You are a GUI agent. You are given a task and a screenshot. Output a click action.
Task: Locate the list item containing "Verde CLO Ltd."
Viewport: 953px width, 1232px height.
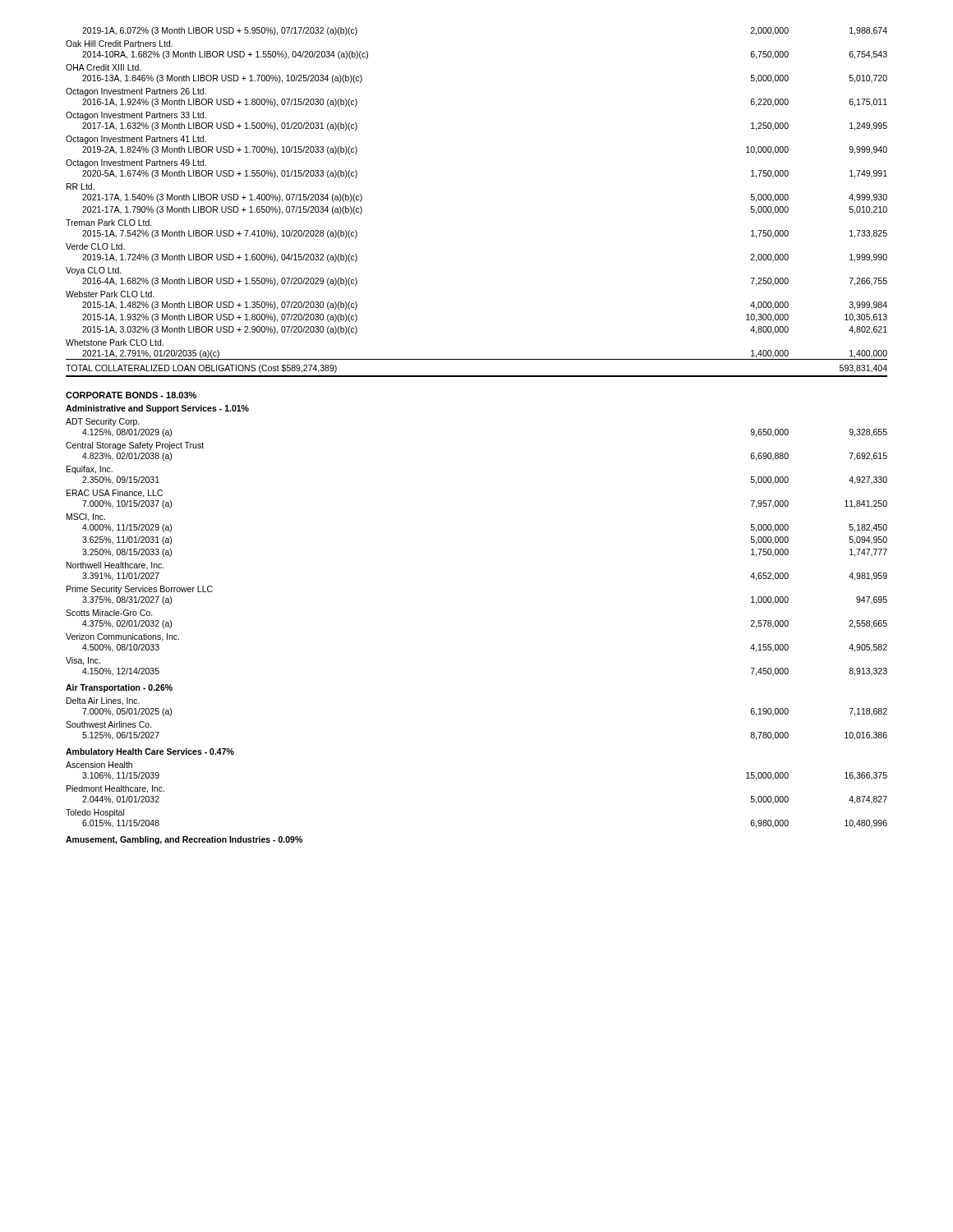coord(95,246)
